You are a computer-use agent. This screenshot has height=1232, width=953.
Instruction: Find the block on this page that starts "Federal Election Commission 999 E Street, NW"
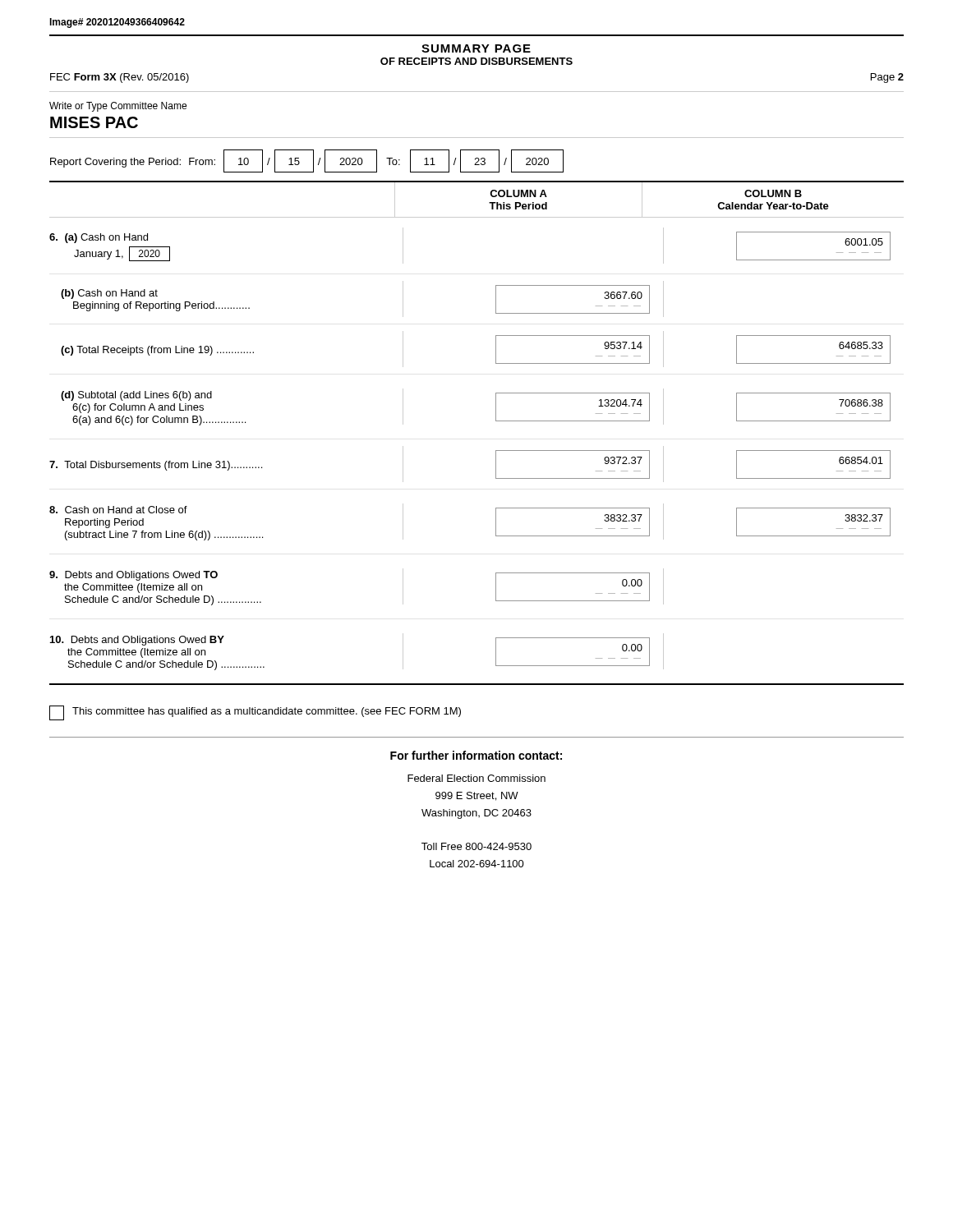(476, 821)
